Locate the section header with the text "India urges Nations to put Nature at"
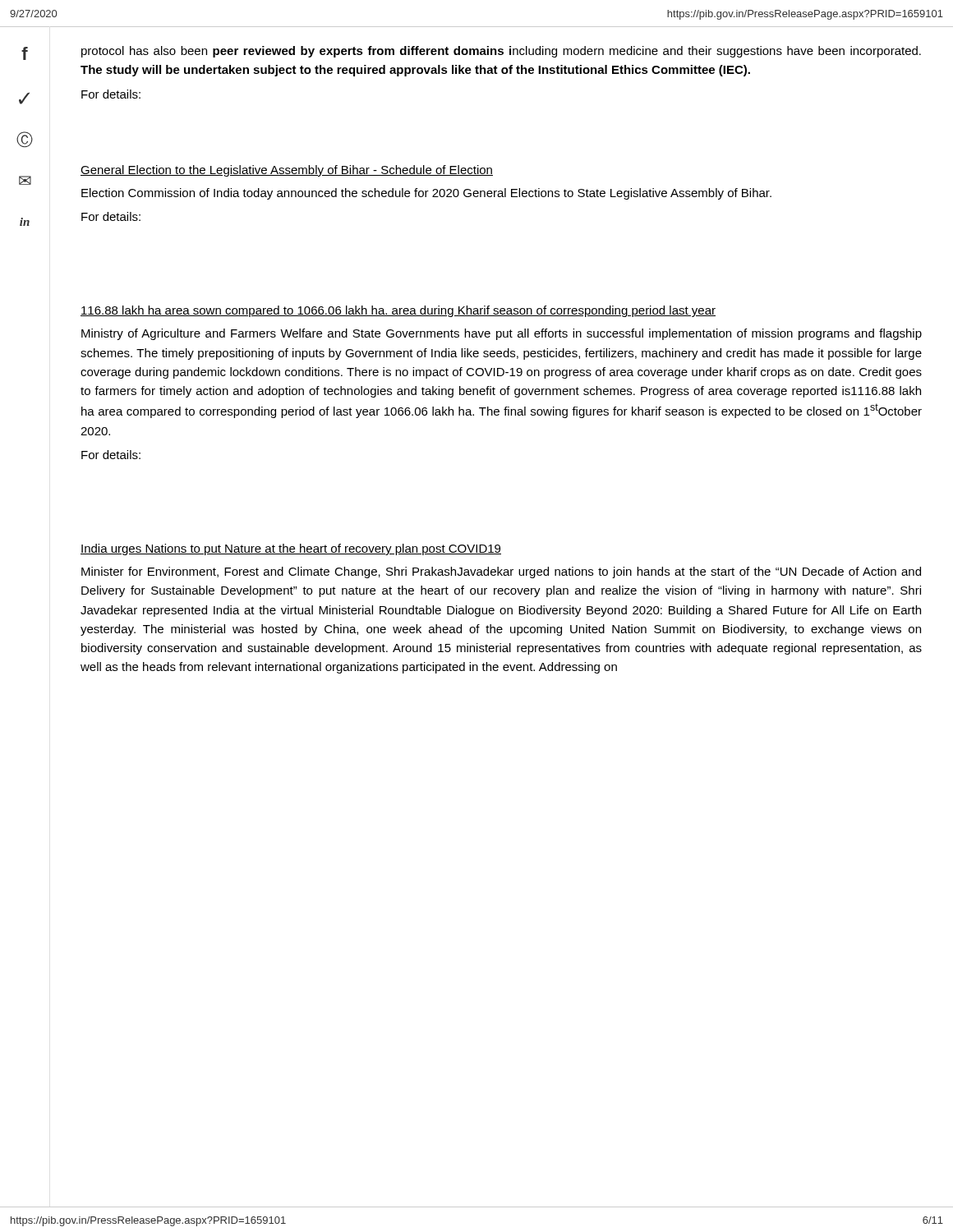The width and height of the screenshot is (953, 1232). (x=291, y=548)
